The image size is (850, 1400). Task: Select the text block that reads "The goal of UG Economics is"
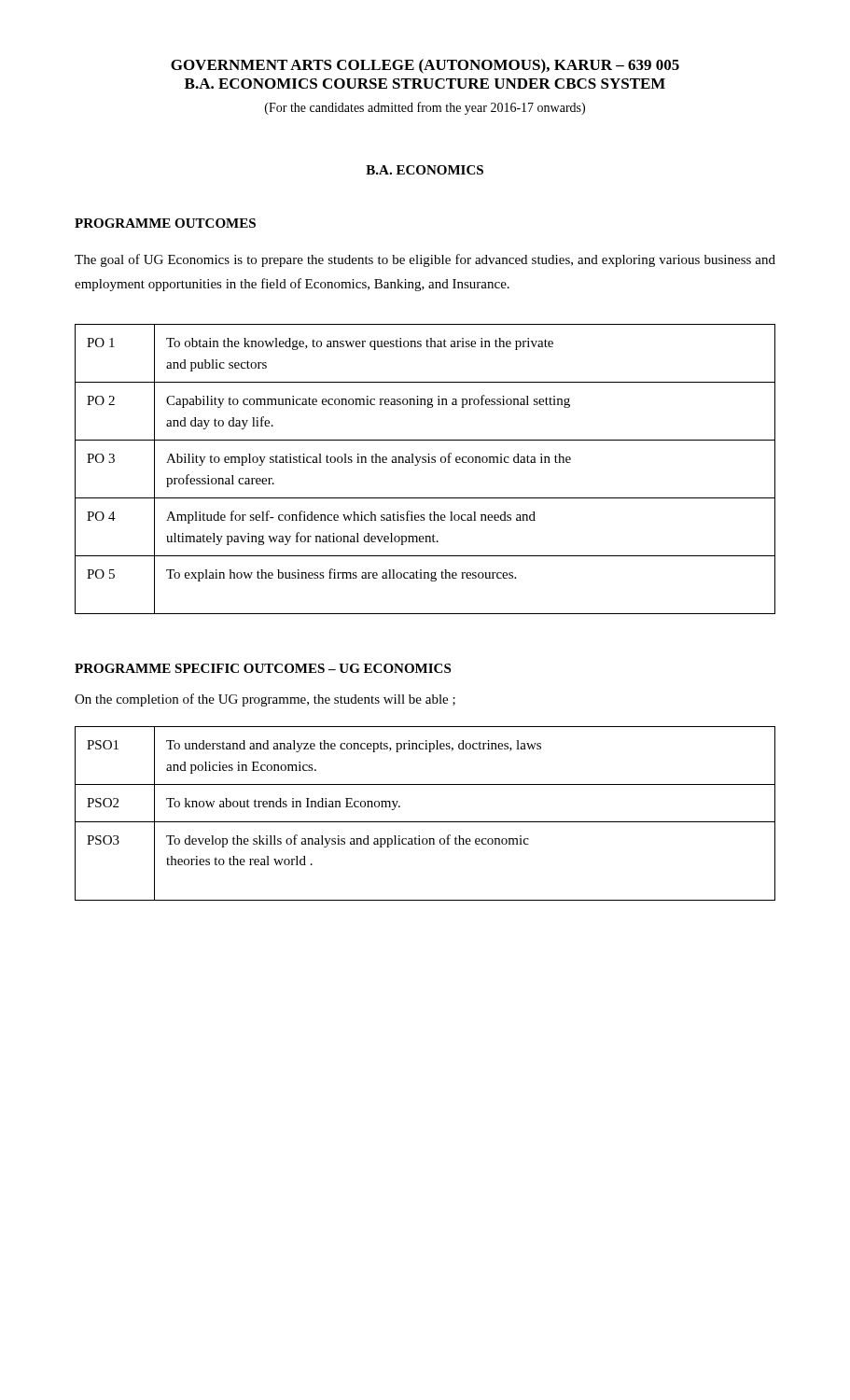[x=425, y=271]
